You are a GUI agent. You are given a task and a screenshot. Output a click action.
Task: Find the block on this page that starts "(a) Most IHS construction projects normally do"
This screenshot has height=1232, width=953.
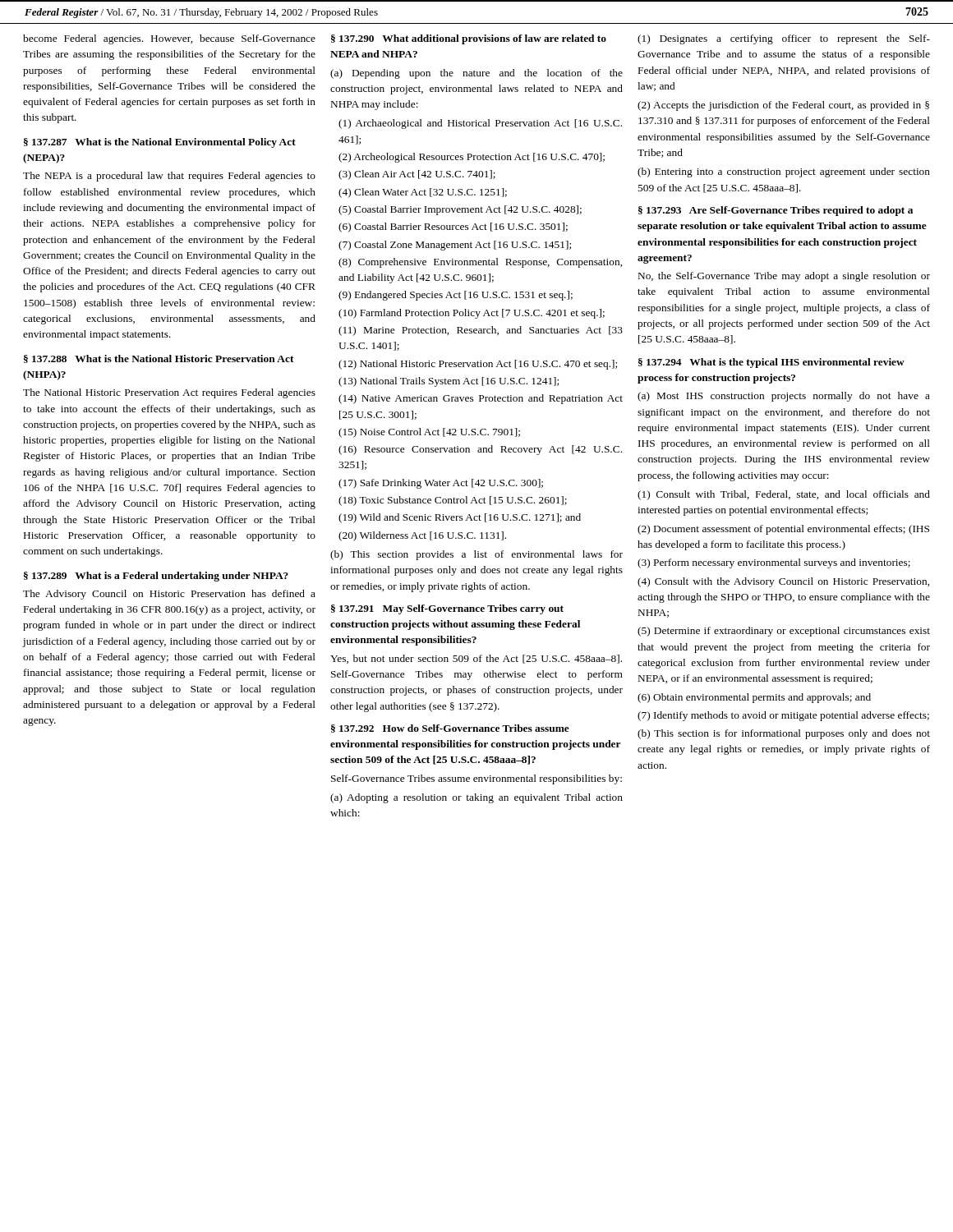point(784,580)
